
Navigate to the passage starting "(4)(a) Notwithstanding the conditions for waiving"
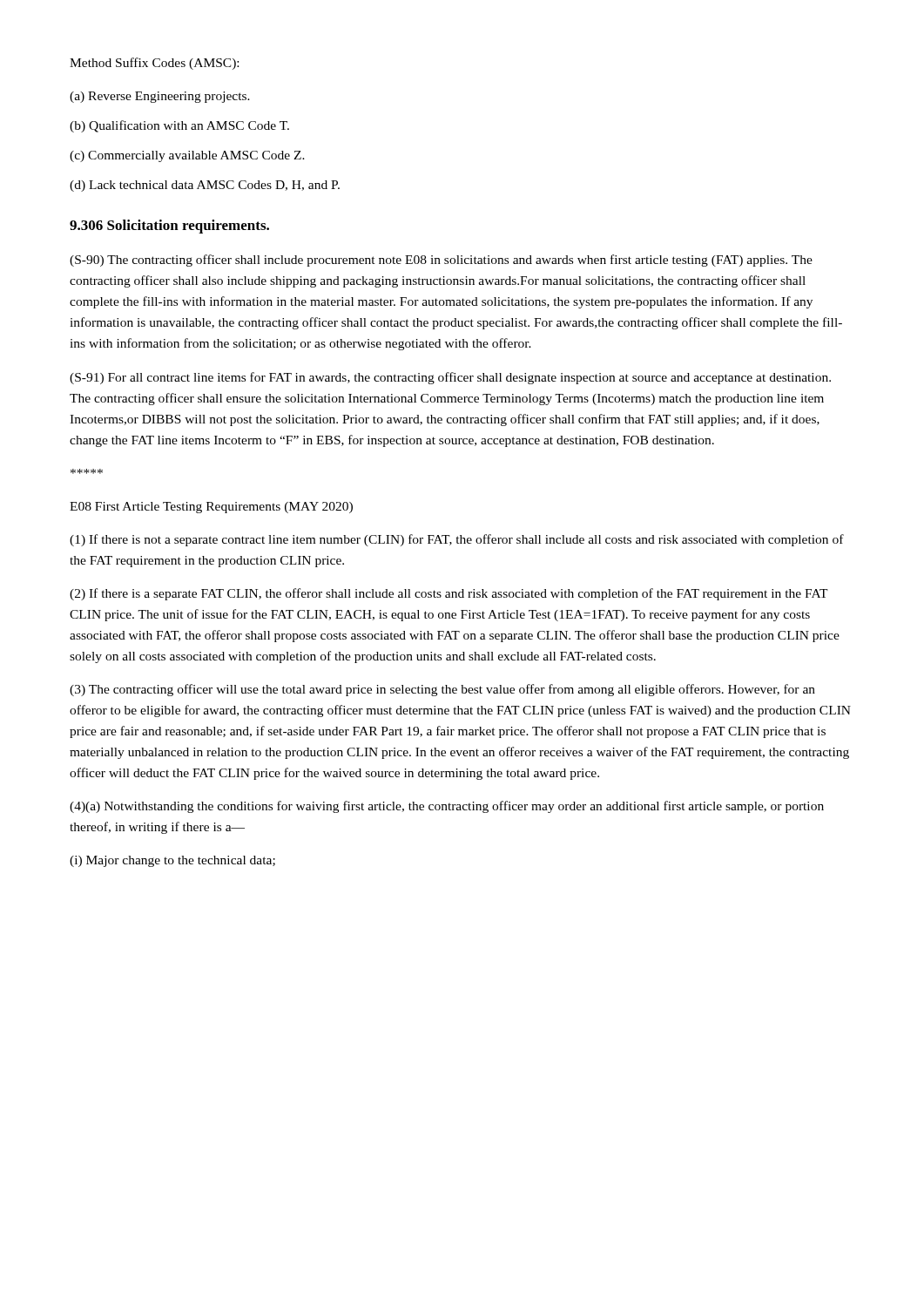(462, 816)
